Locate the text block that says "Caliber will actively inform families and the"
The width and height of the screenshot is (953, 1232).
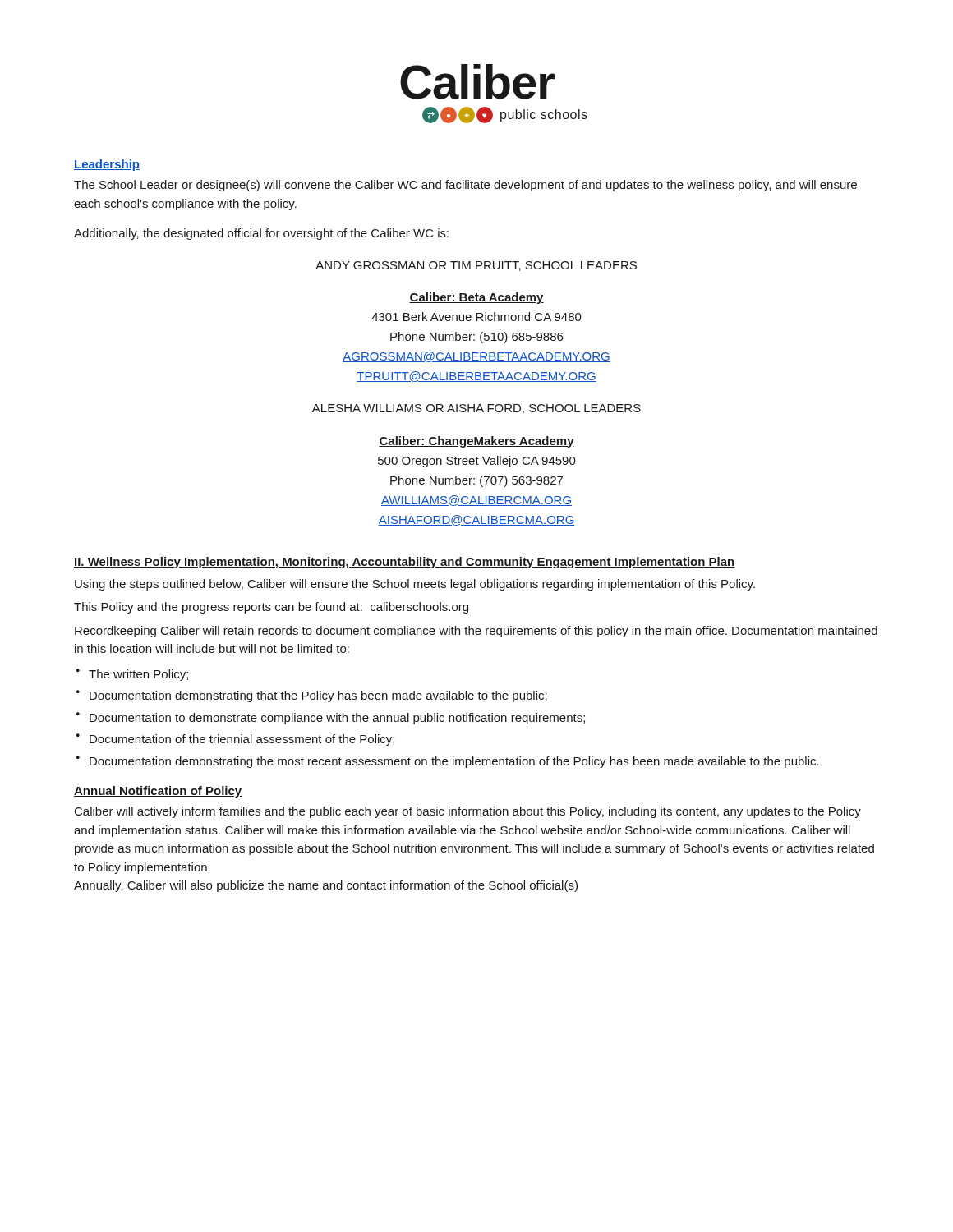[474, 848]
